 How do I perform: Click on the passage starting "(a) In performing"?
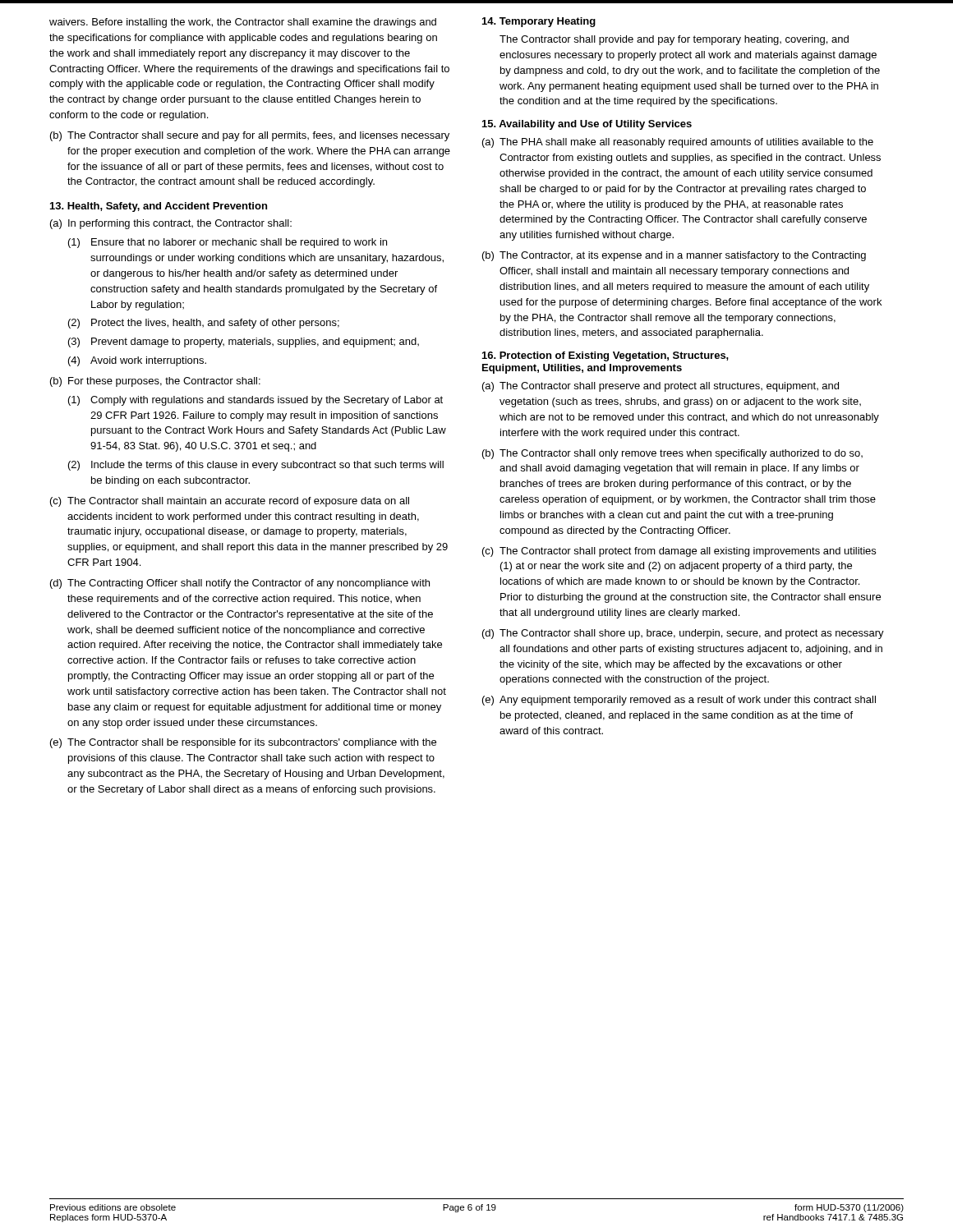pyautogui.click(x=171, y=224)
